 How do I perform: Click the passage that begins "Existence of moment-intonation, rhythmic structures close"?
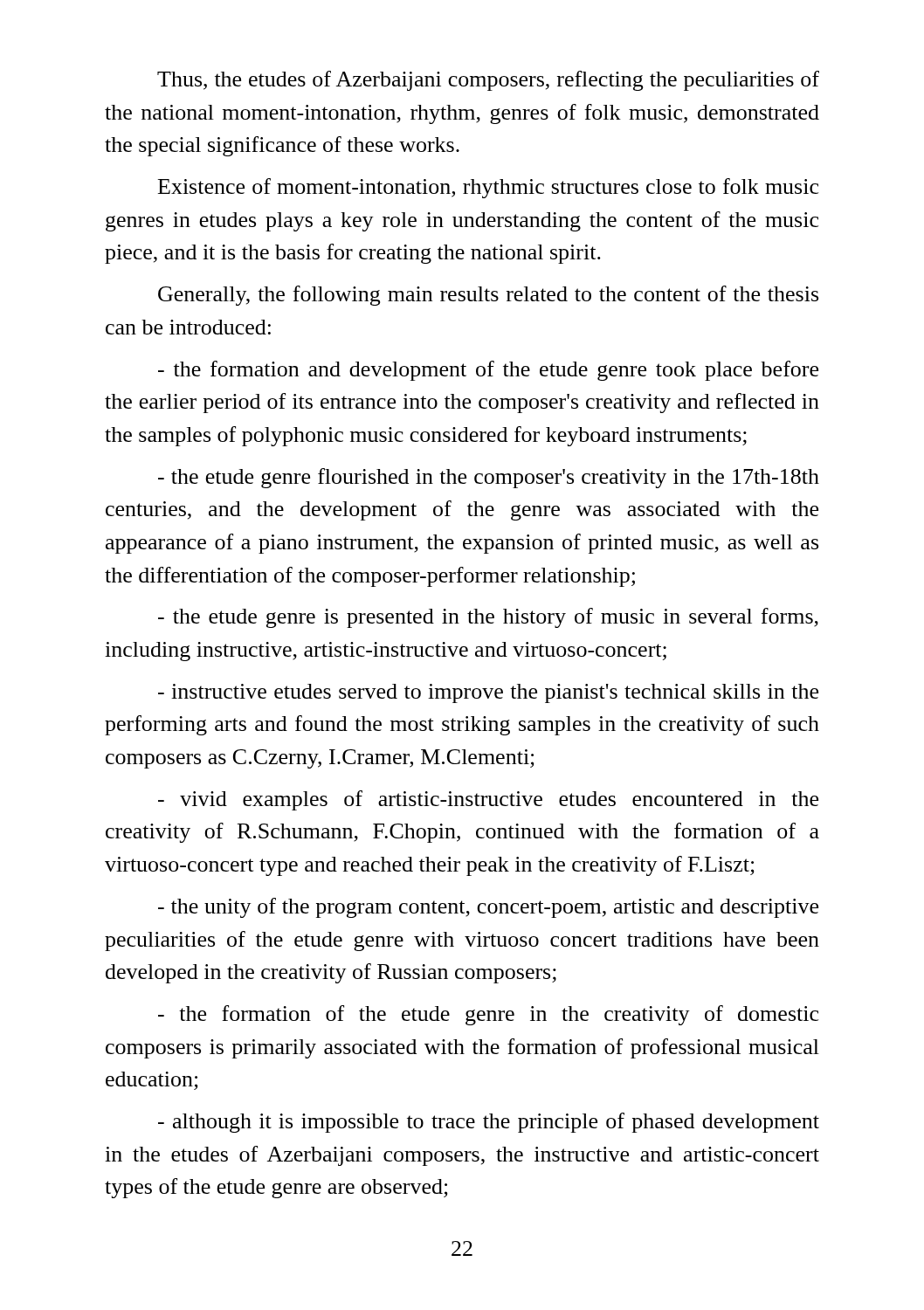(462, 219)
